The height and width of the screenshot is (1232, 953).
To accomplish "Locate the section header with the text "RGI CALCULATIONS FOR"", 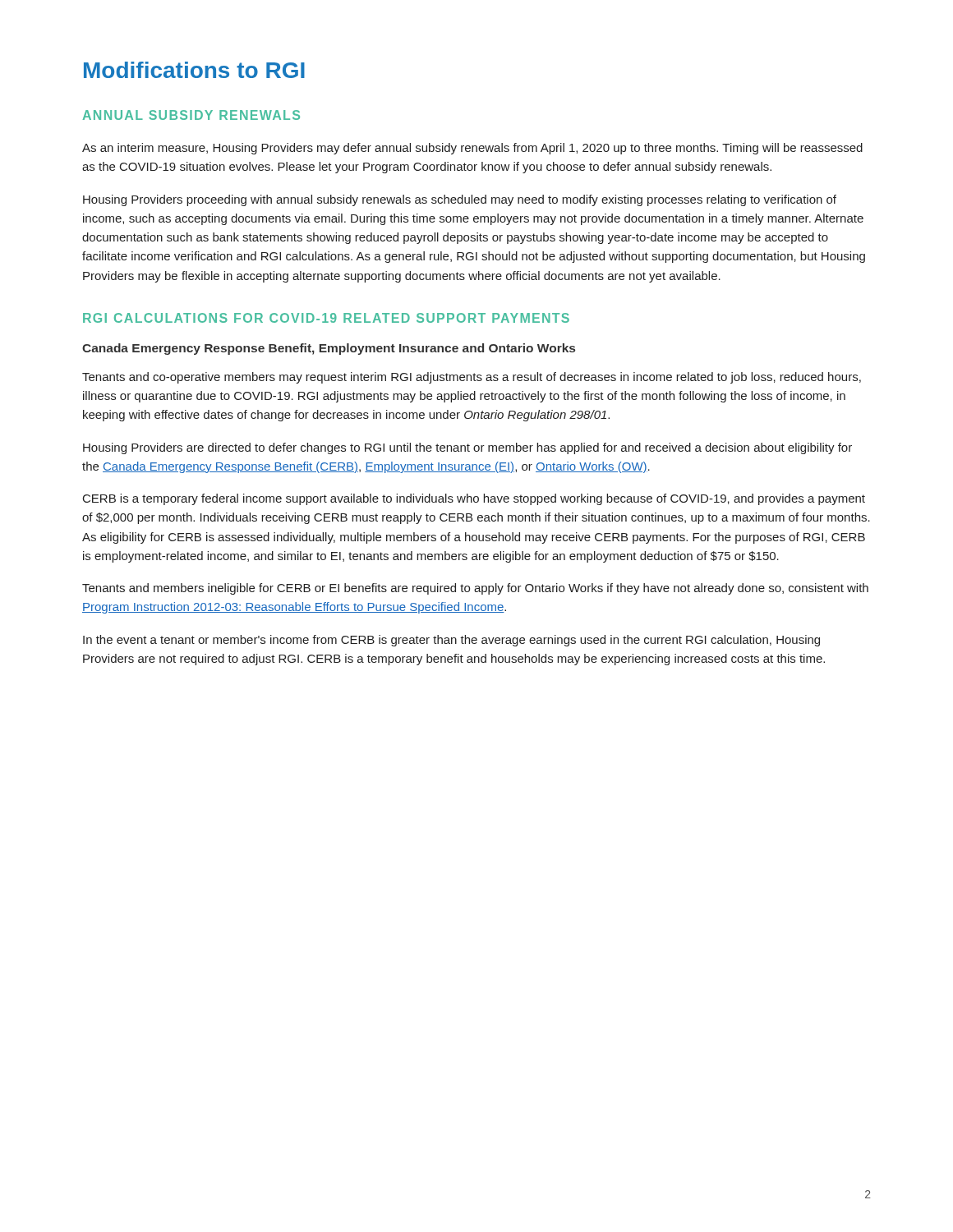I will (x=476, y=318).
